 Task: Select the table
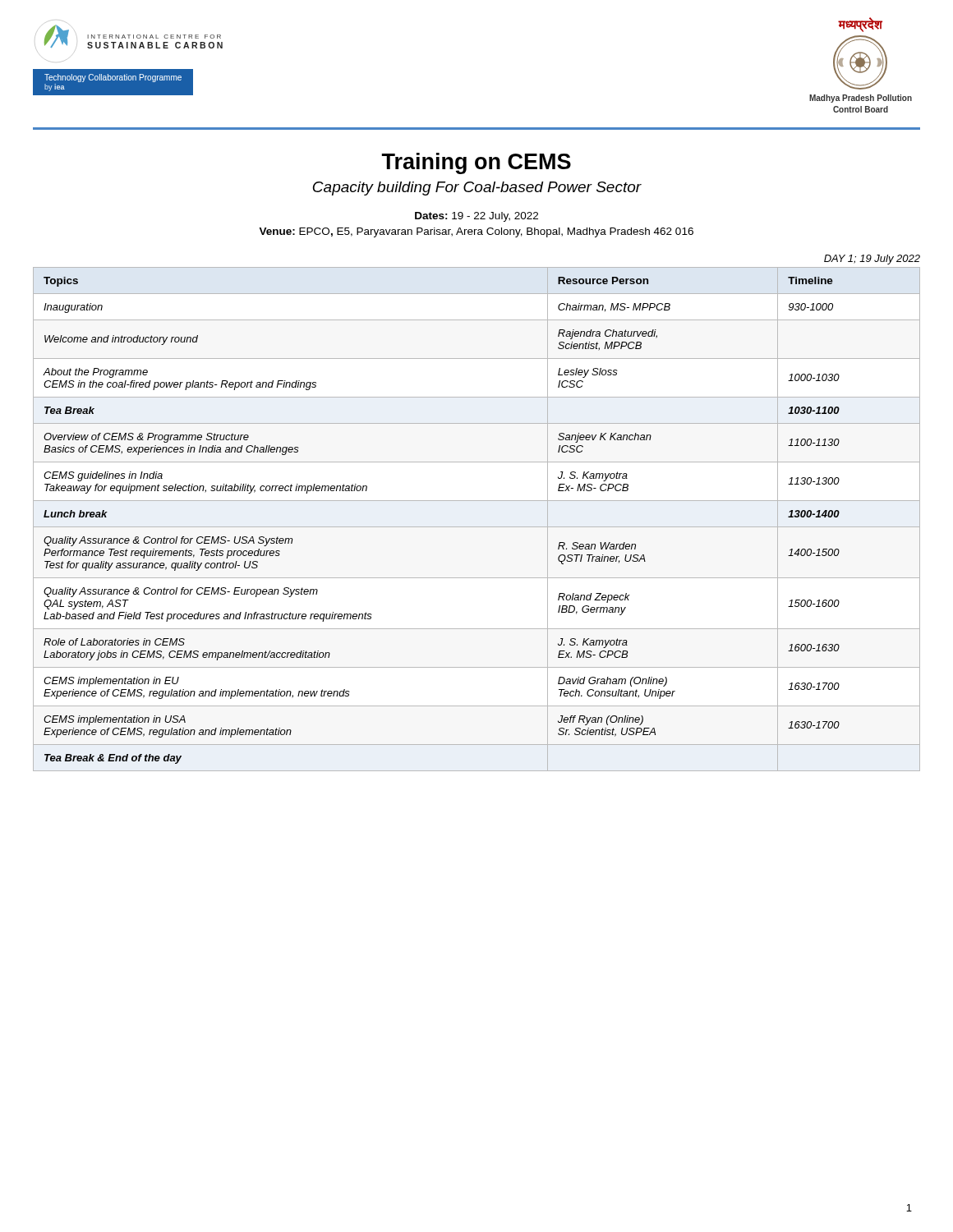pos(476,511)
